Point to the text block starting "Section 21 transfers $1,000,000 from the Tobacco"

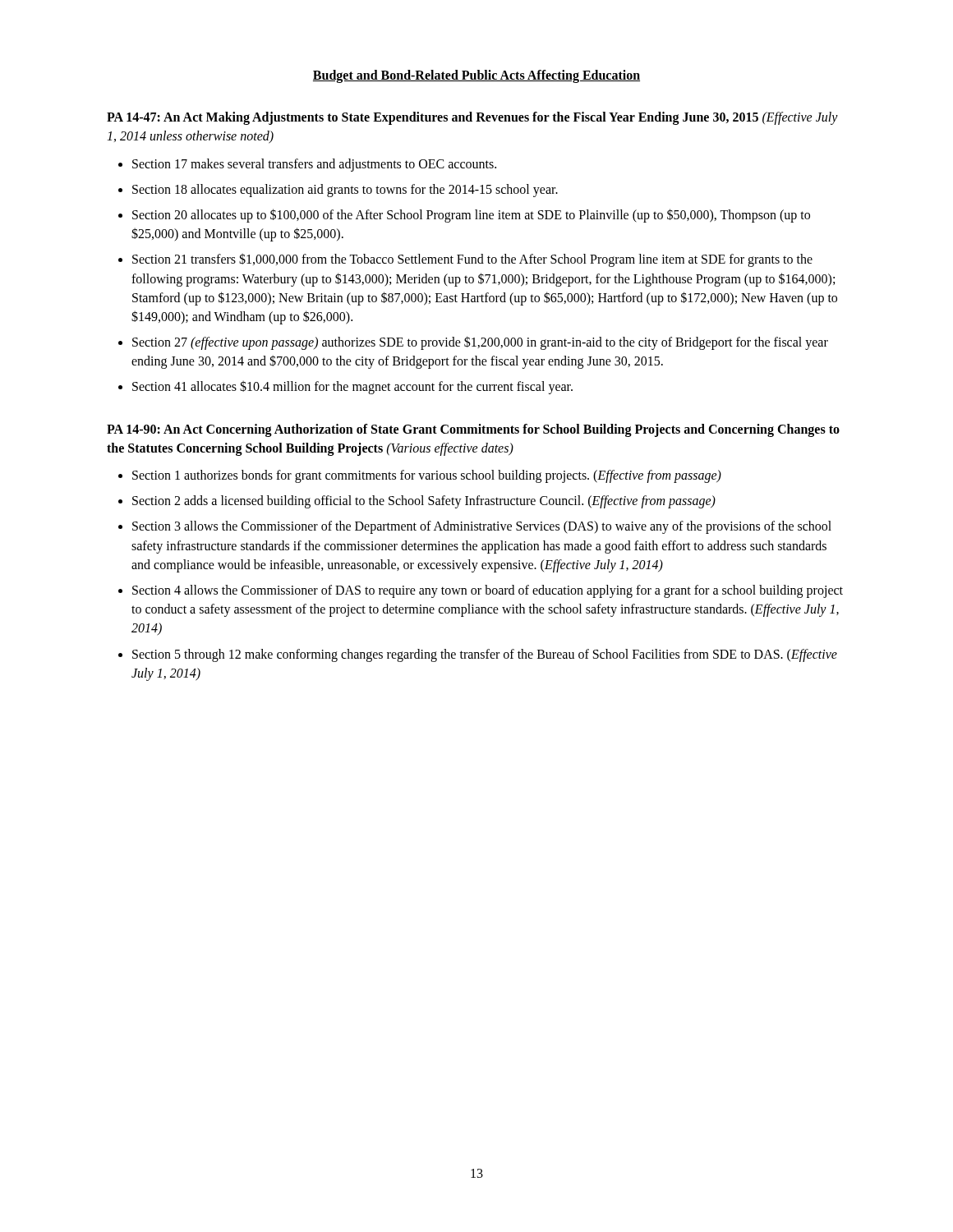[x=485, y=288]
